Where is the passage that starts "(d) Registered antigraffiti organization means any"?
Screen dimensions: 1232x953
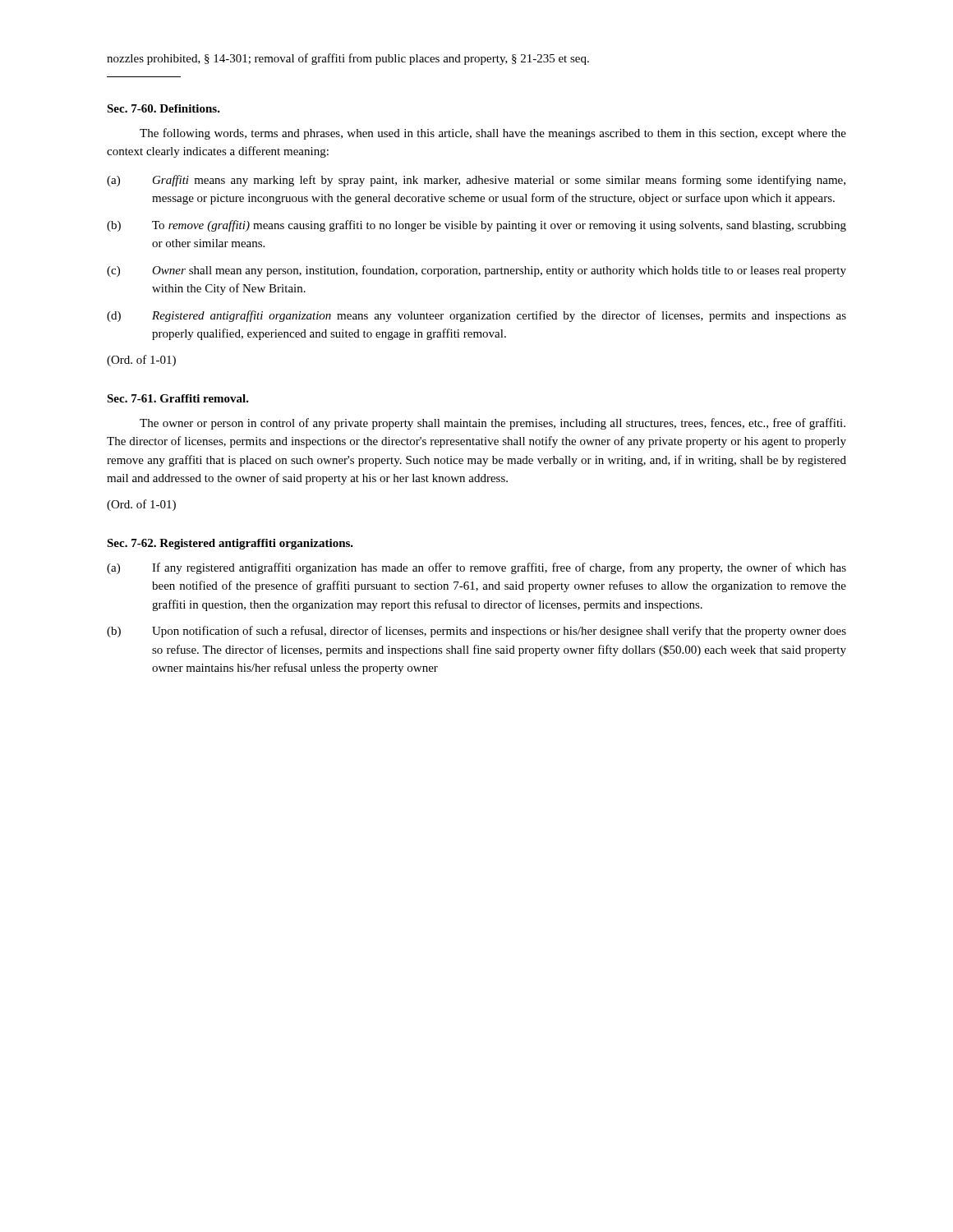point(476,324)
